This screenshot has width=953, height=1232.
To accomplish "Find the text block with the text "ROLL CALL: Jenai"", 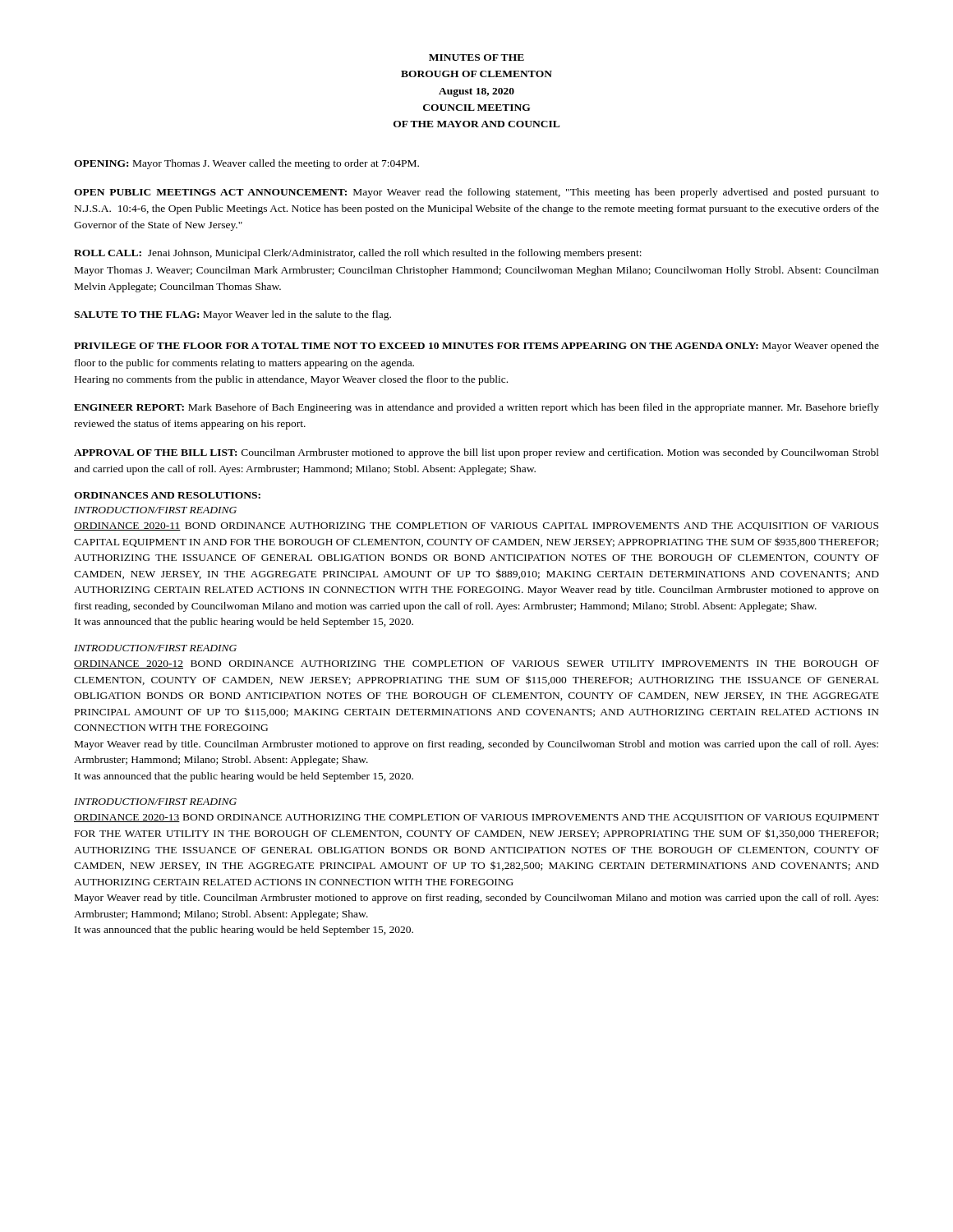I will [476, 269].
